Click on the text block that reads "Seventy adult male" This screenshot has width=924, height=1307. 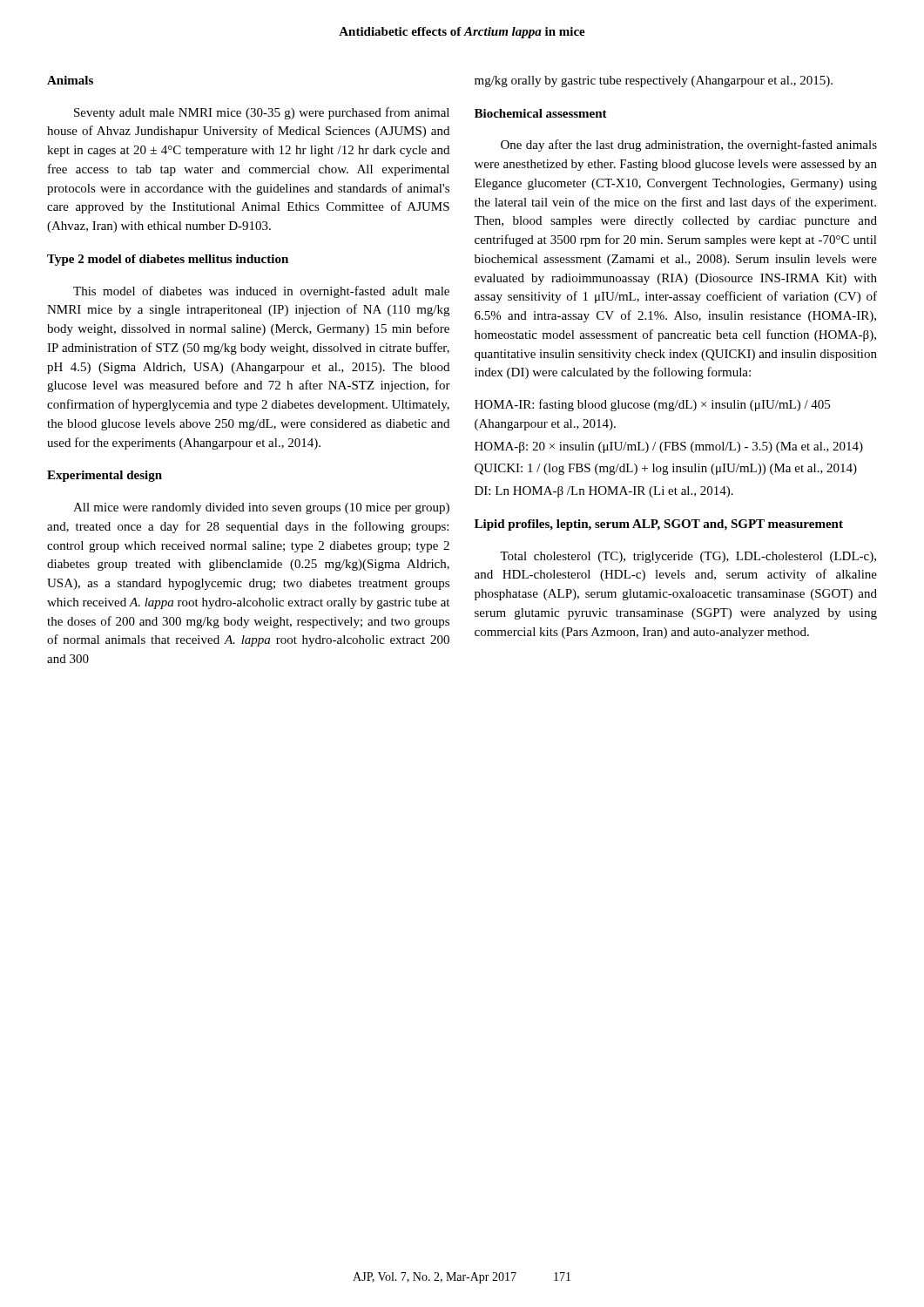coord(248,170)
